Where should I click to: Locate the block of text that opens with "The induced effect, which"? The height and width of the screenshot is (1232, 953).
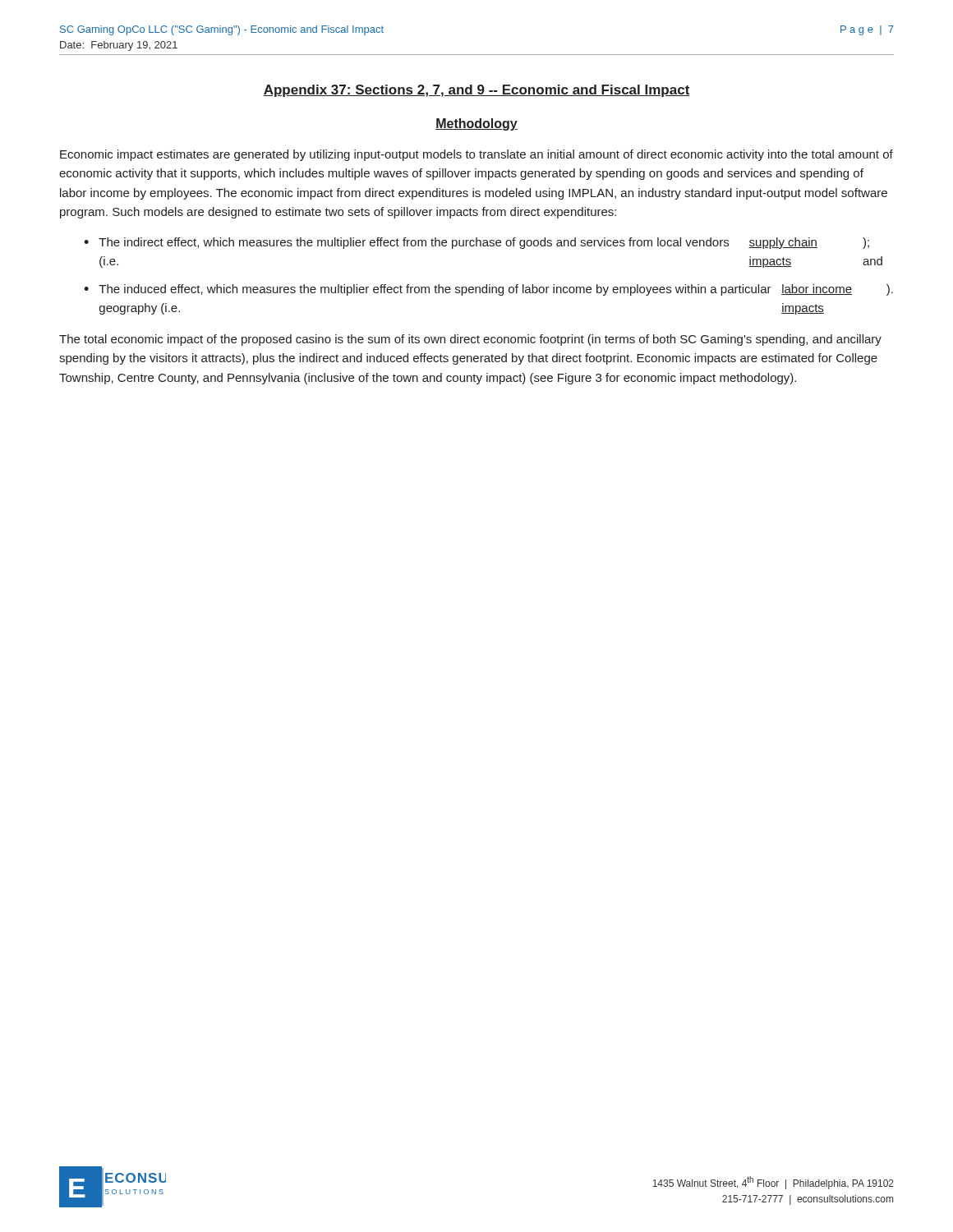coord(496,298)
